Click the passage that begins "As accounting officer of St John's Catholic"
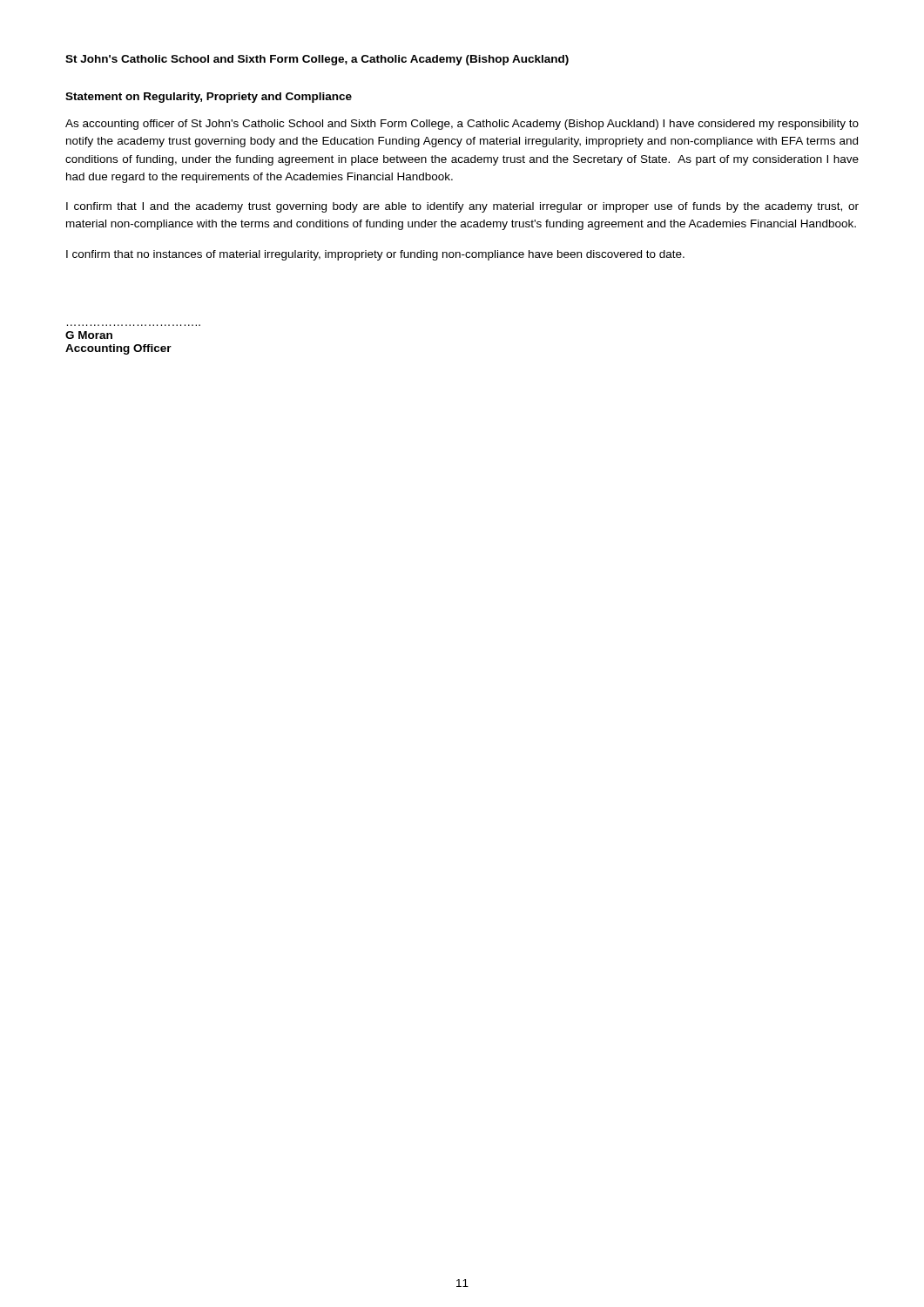The height and width of the screenshot is (1307, 924). coord(462,150)
